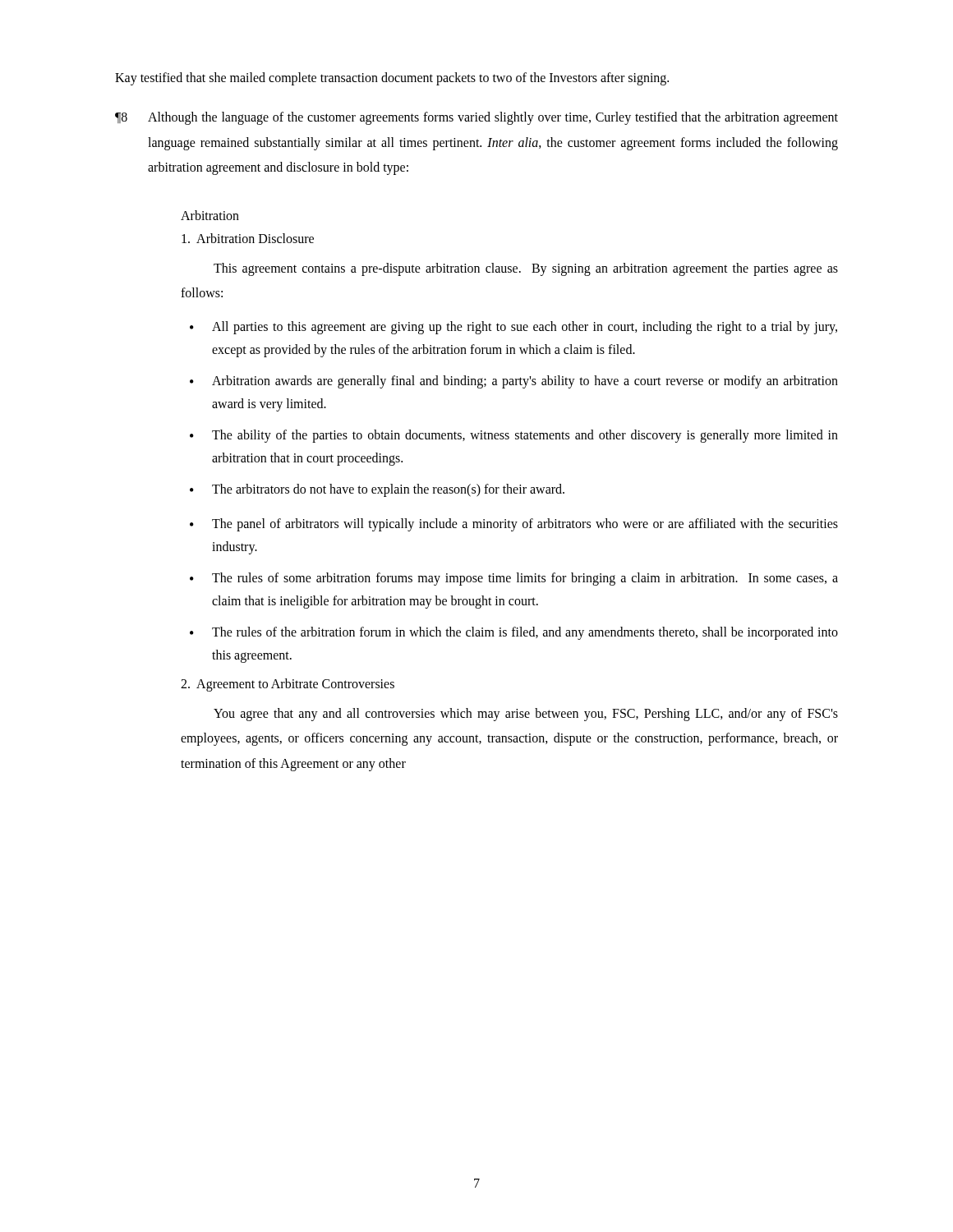Locate the section header that reads "2. Agreement to Arbitrate Controversies"

(x=288, y=684)
